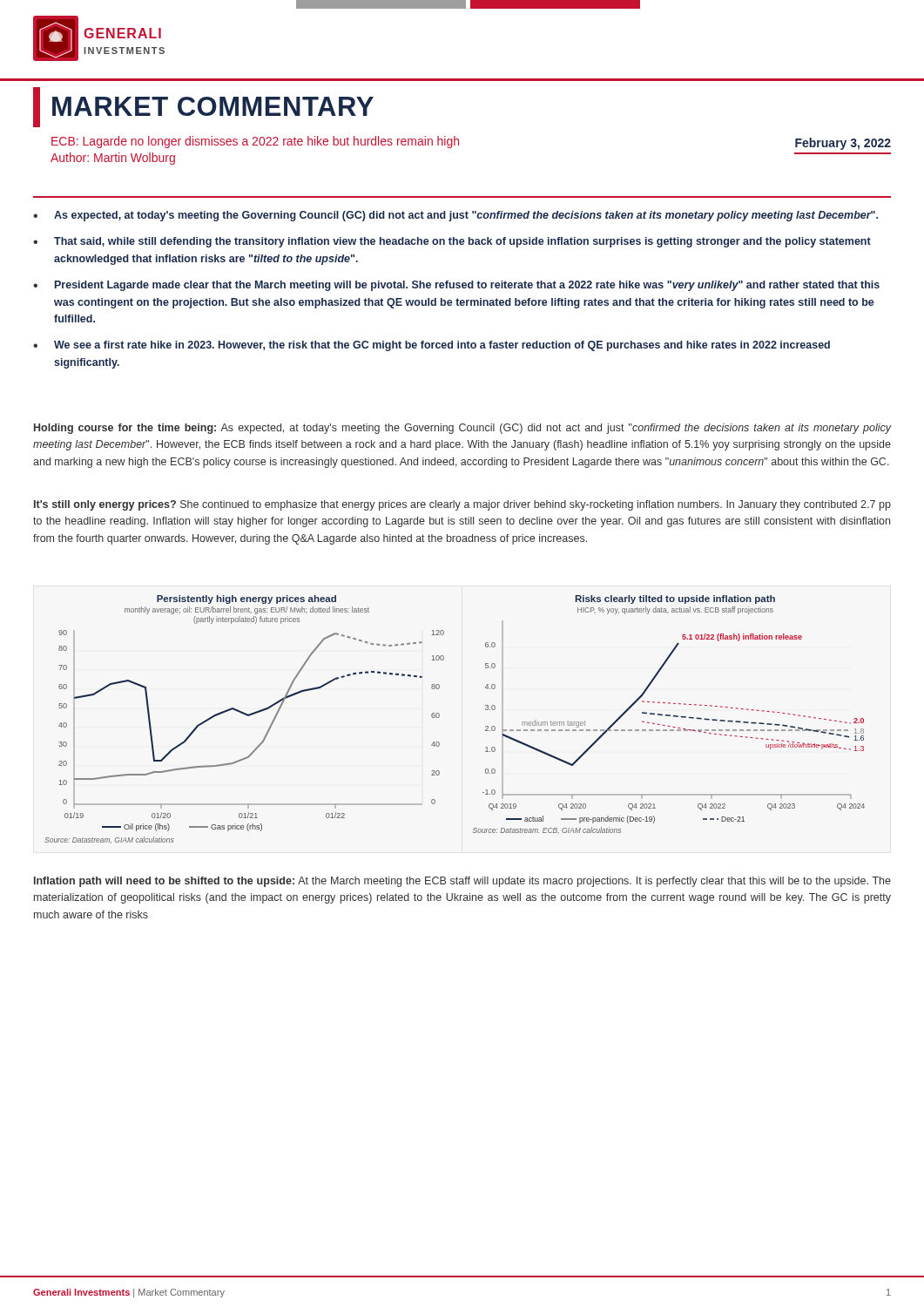Find the section header on this page that starts "ECB: Lagarde no longer dismisses a"
924x1307 pixels.
[x=255, y=141]
